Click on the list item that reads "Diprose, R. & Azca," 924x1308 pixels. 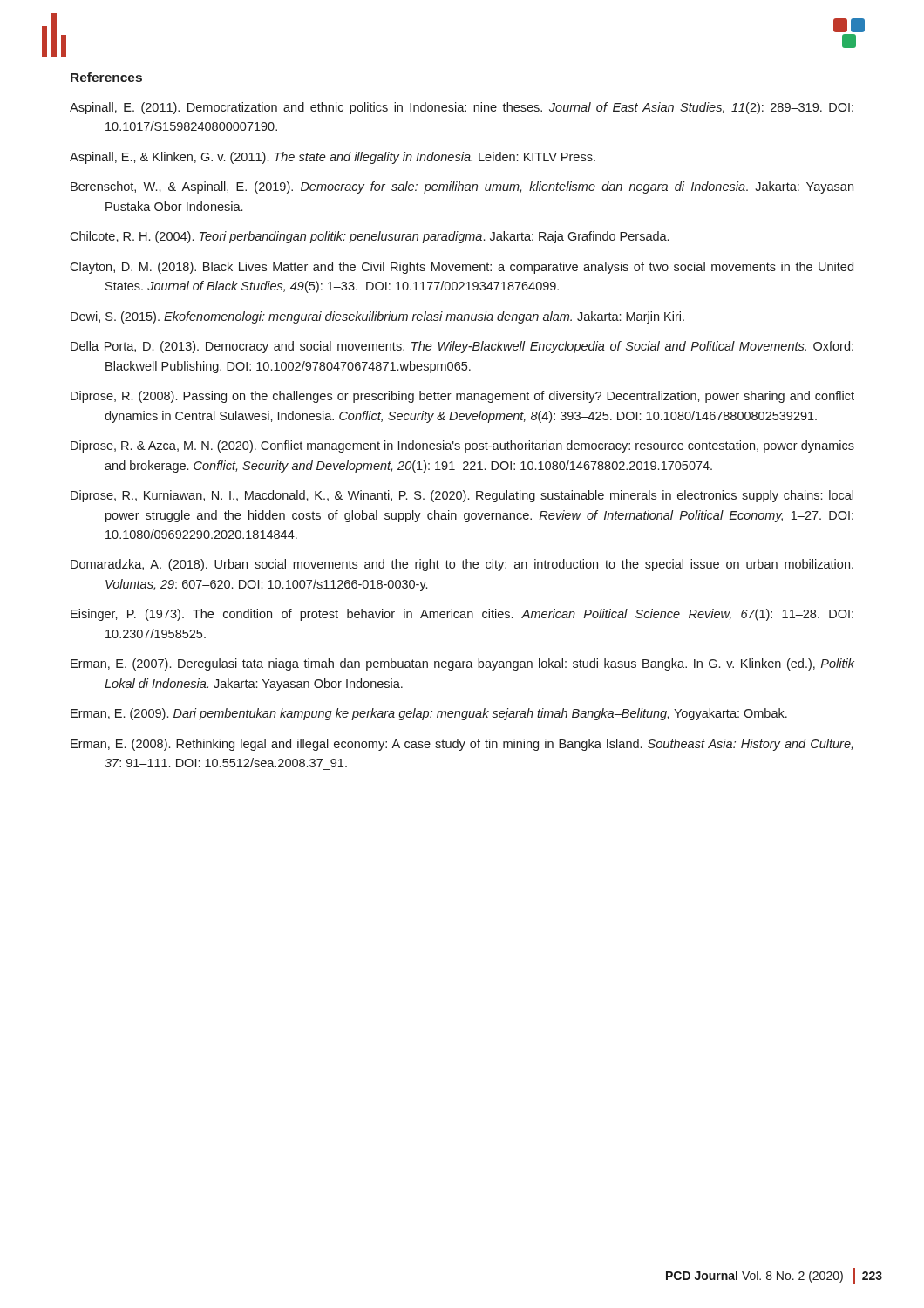pos(462,455)
